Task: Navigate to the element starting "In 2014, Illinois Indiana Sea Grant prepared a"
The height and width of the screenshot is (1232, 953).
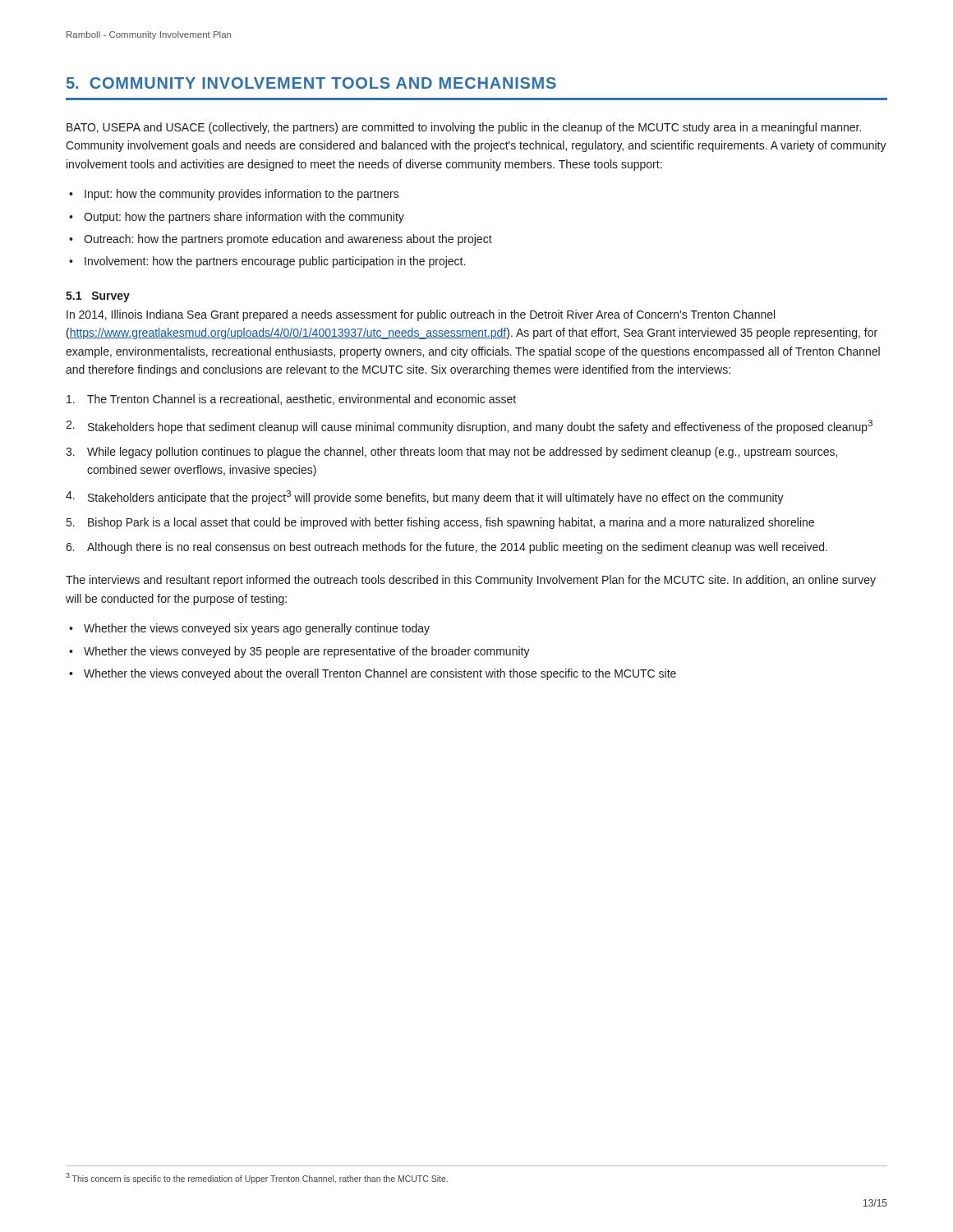Action: tap(473, 342)
